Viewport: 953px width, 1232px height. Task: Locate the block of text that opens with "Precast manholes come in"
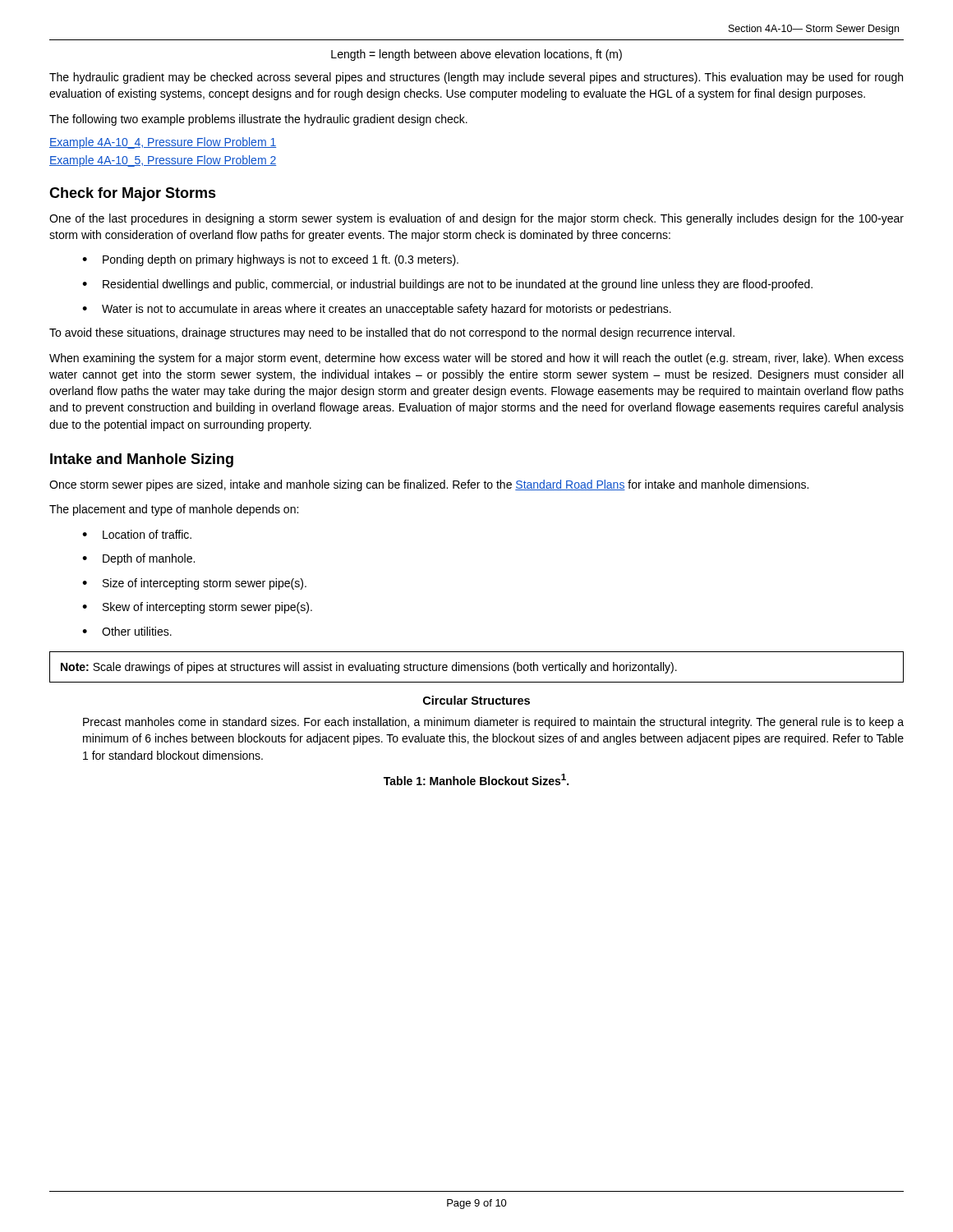tap(493, 739)
